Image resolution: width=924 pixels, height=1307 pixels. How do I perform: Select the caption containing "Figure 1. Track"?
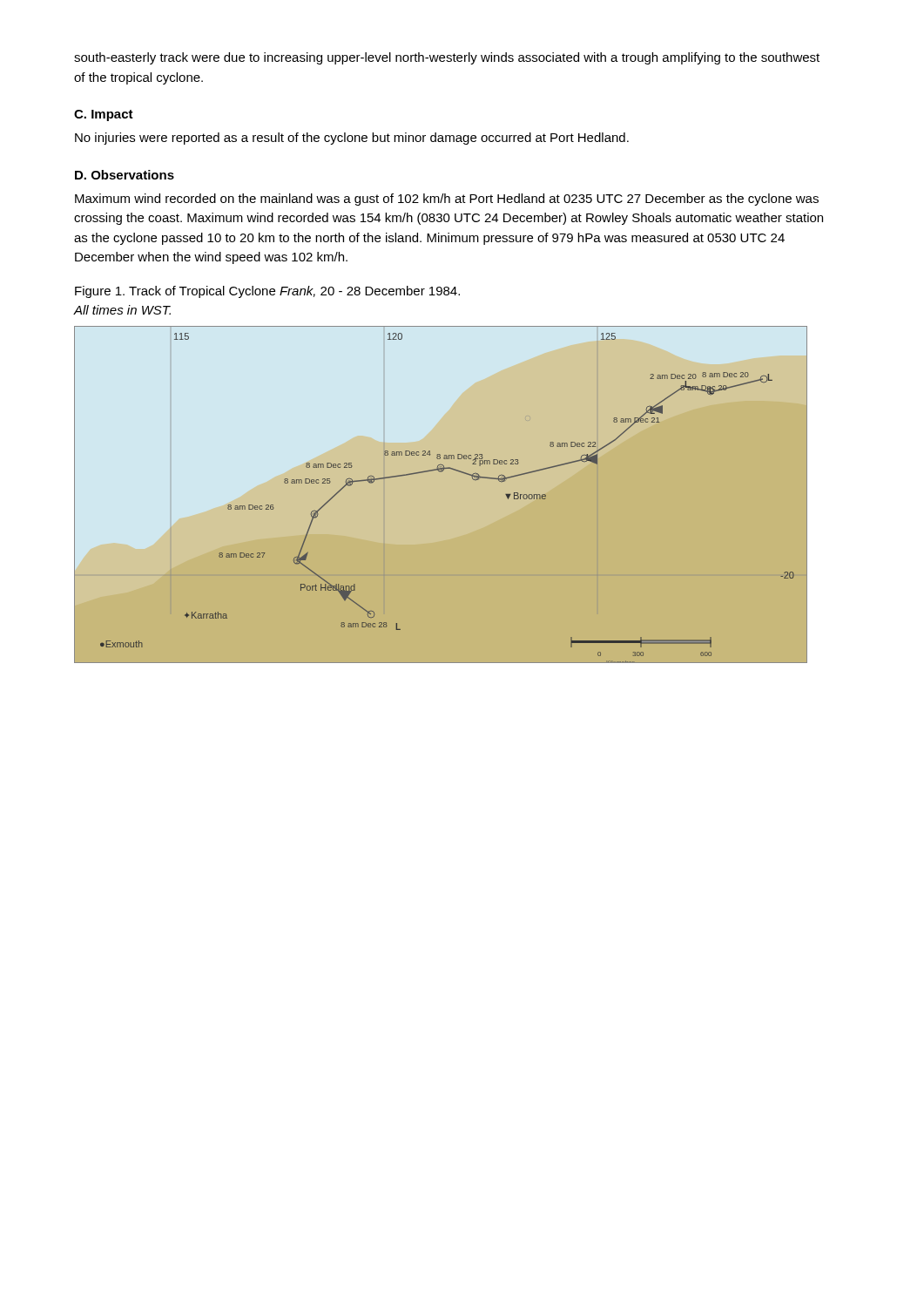[268, 300]
